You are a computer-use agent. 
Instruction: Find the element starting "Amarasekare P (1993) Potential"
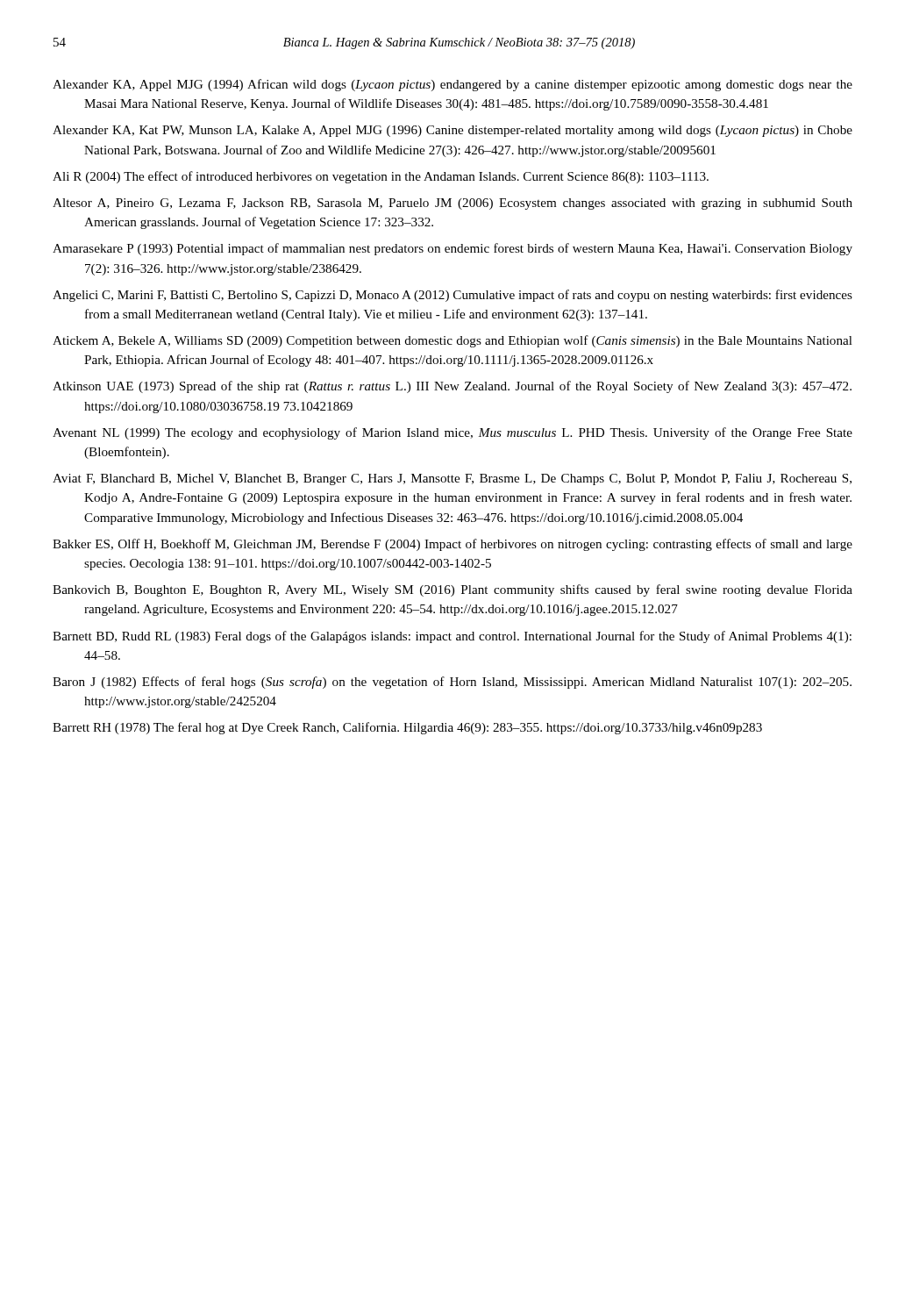point(452,258)
